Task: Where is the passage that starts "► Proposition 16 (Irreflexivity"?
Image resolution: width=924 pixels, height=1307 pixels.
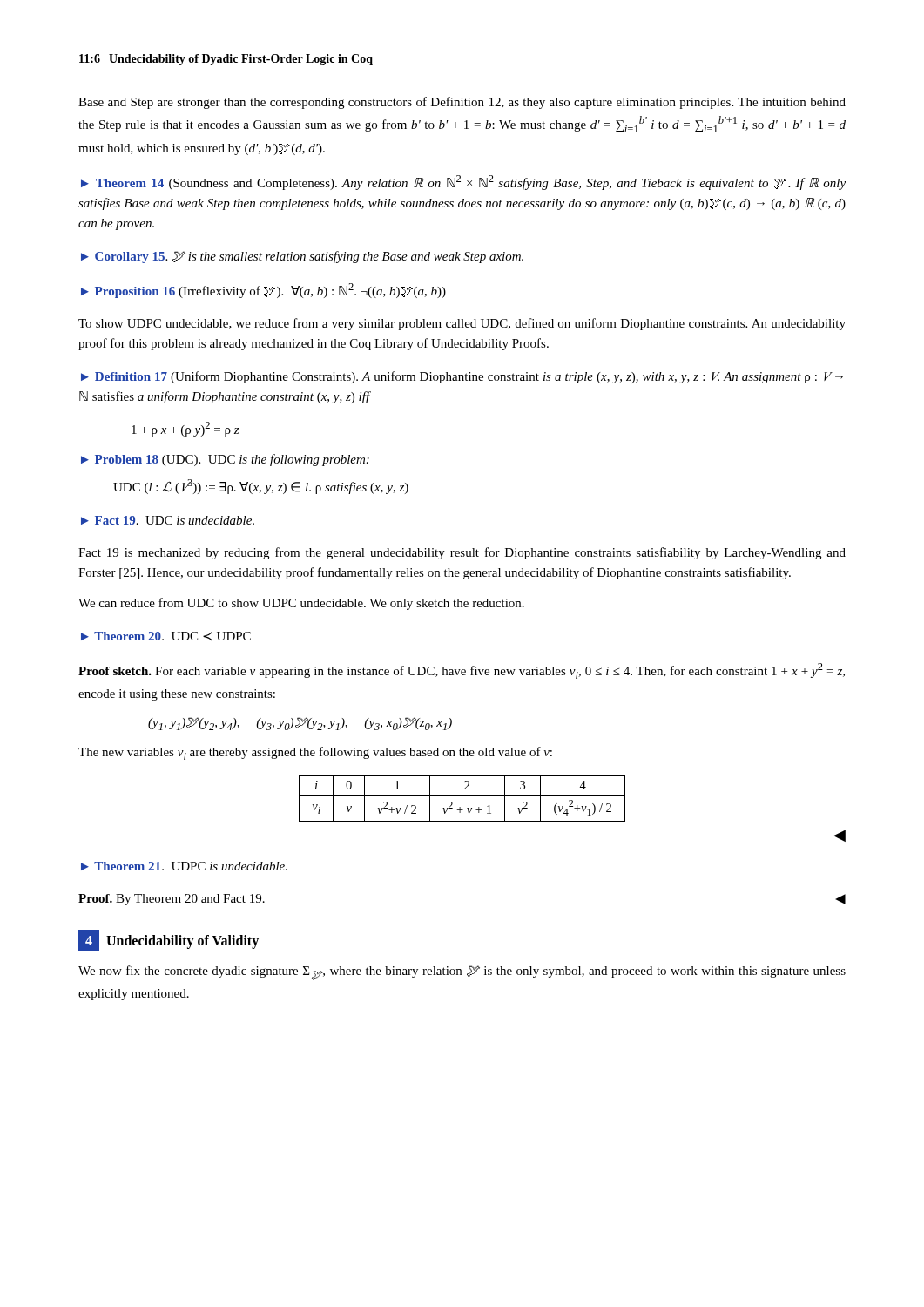Action: pos(263,291)
